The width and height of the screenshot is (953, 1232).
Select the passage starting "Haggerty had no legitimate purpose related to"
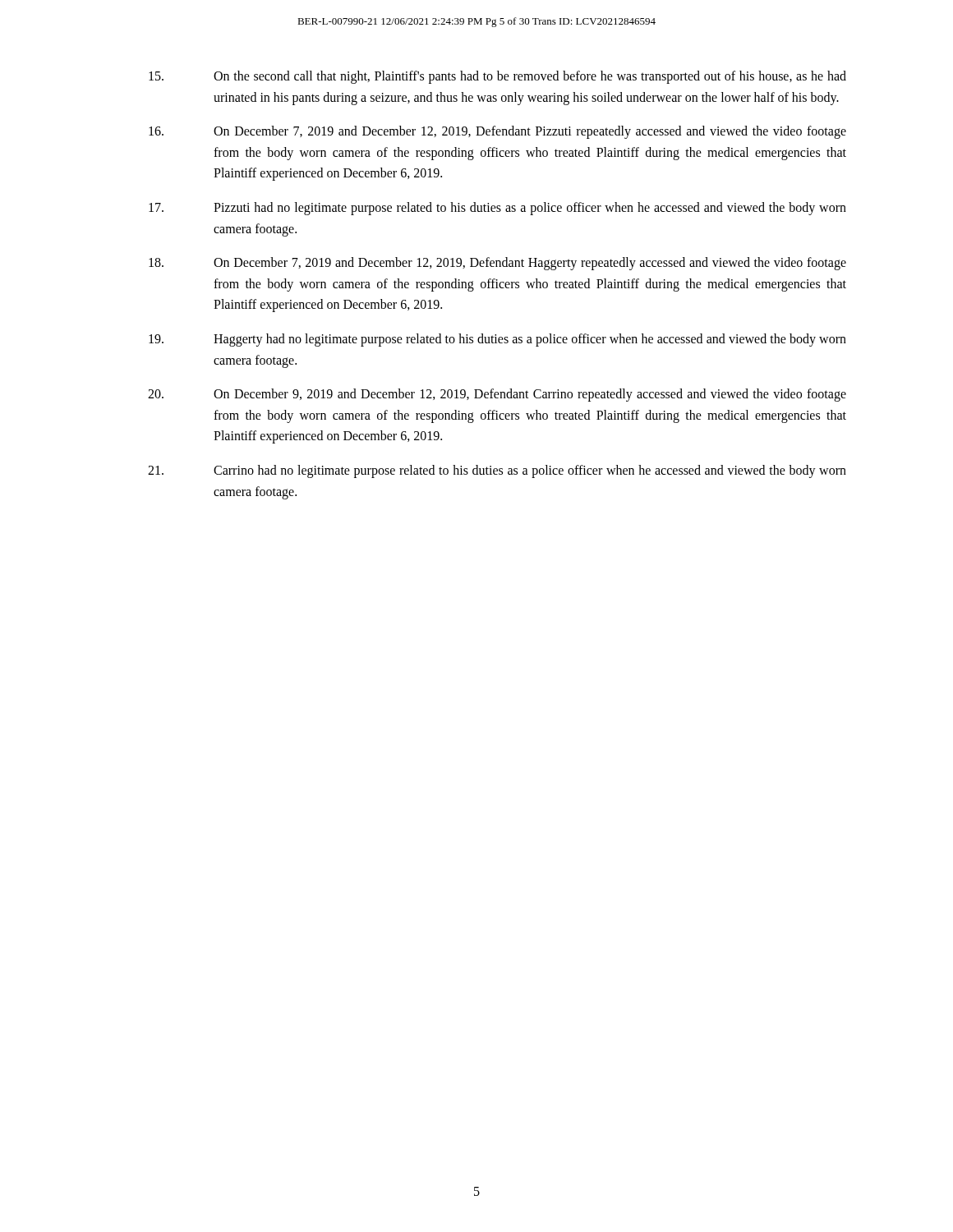(476, 350)
